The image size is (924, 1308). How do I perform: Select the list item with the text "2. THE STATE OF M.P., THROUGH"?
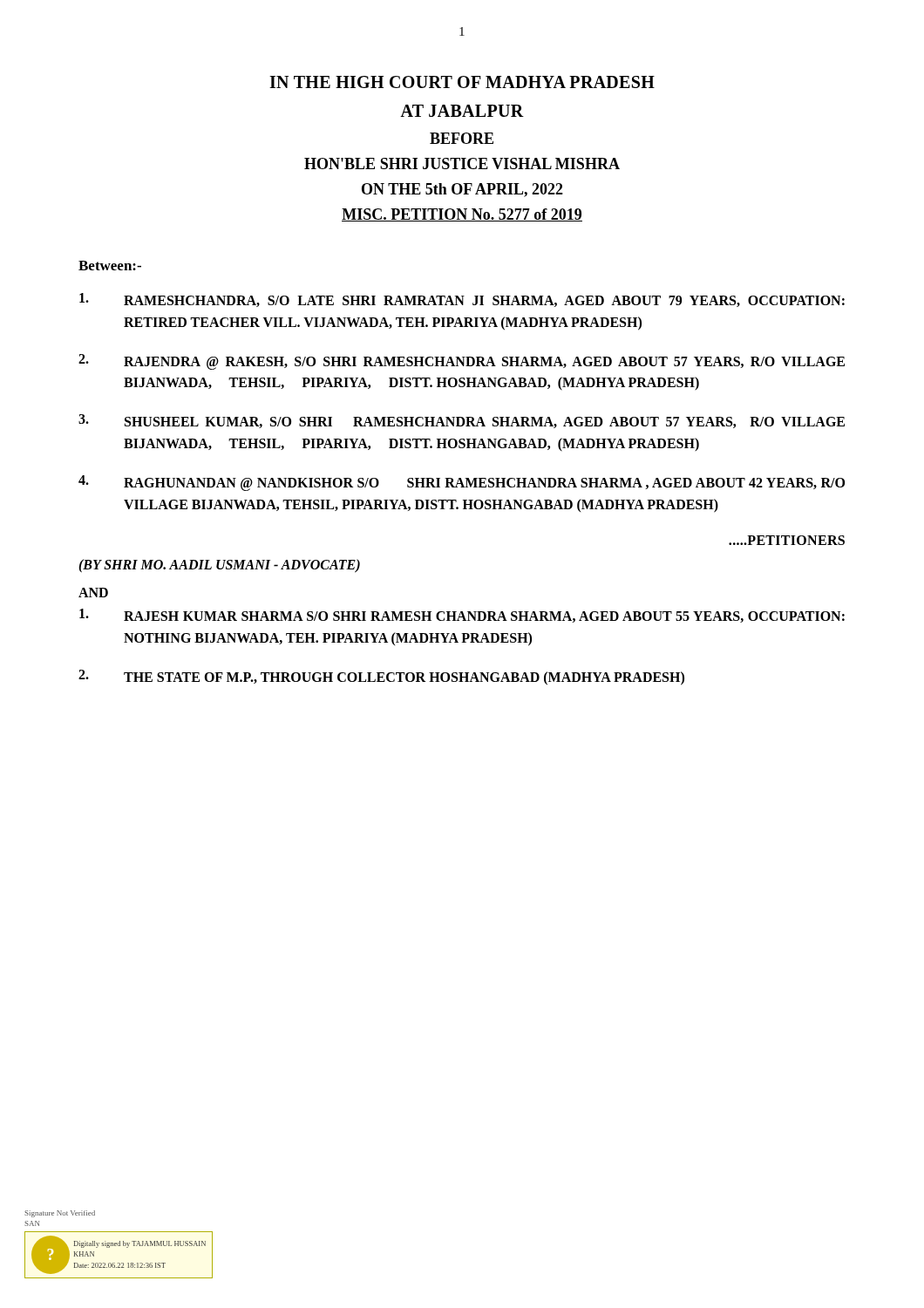[382, 678]
